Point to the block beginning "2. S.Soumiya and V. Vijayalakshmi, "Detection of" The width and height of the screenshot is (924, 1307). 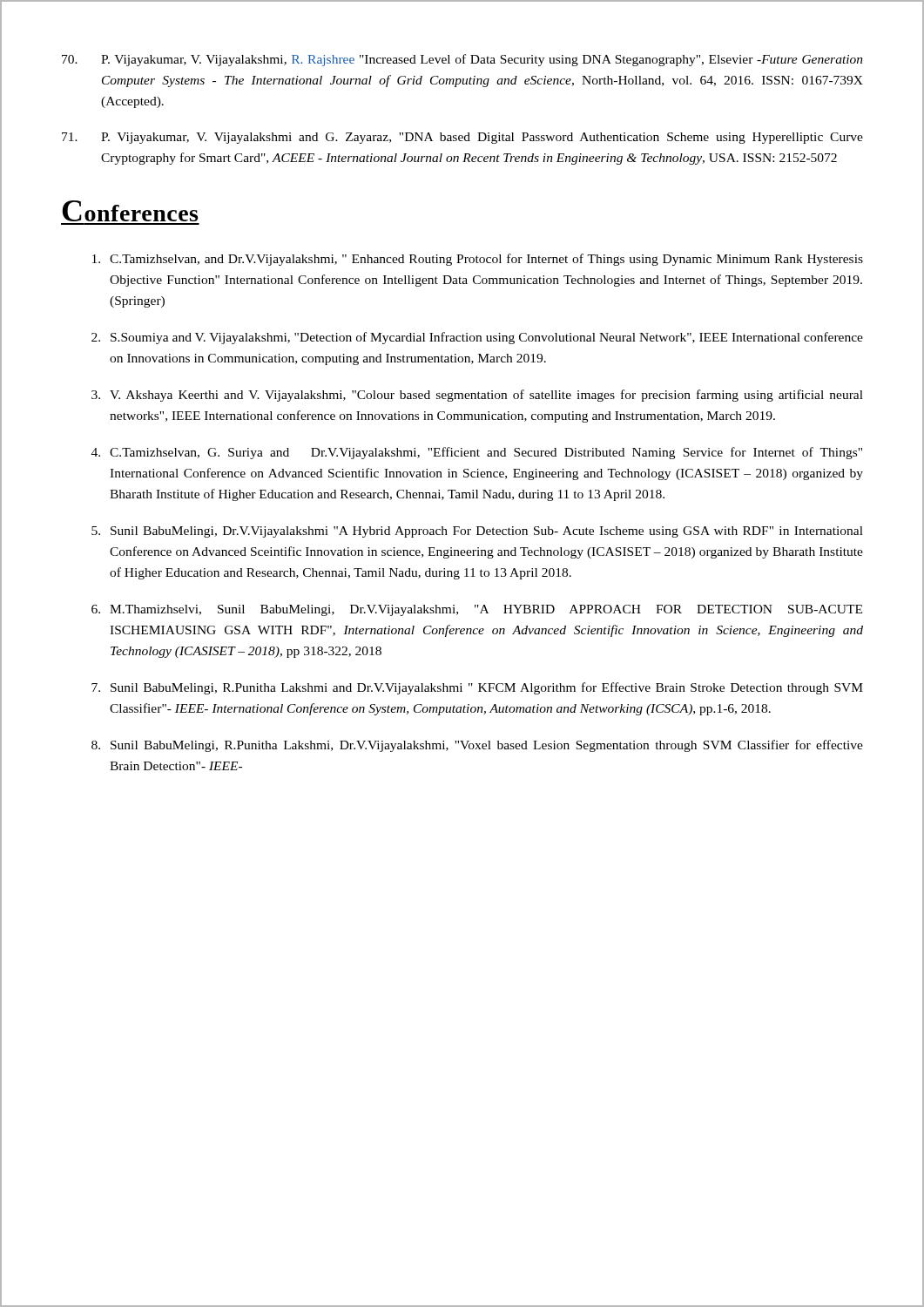pos(462,348)
